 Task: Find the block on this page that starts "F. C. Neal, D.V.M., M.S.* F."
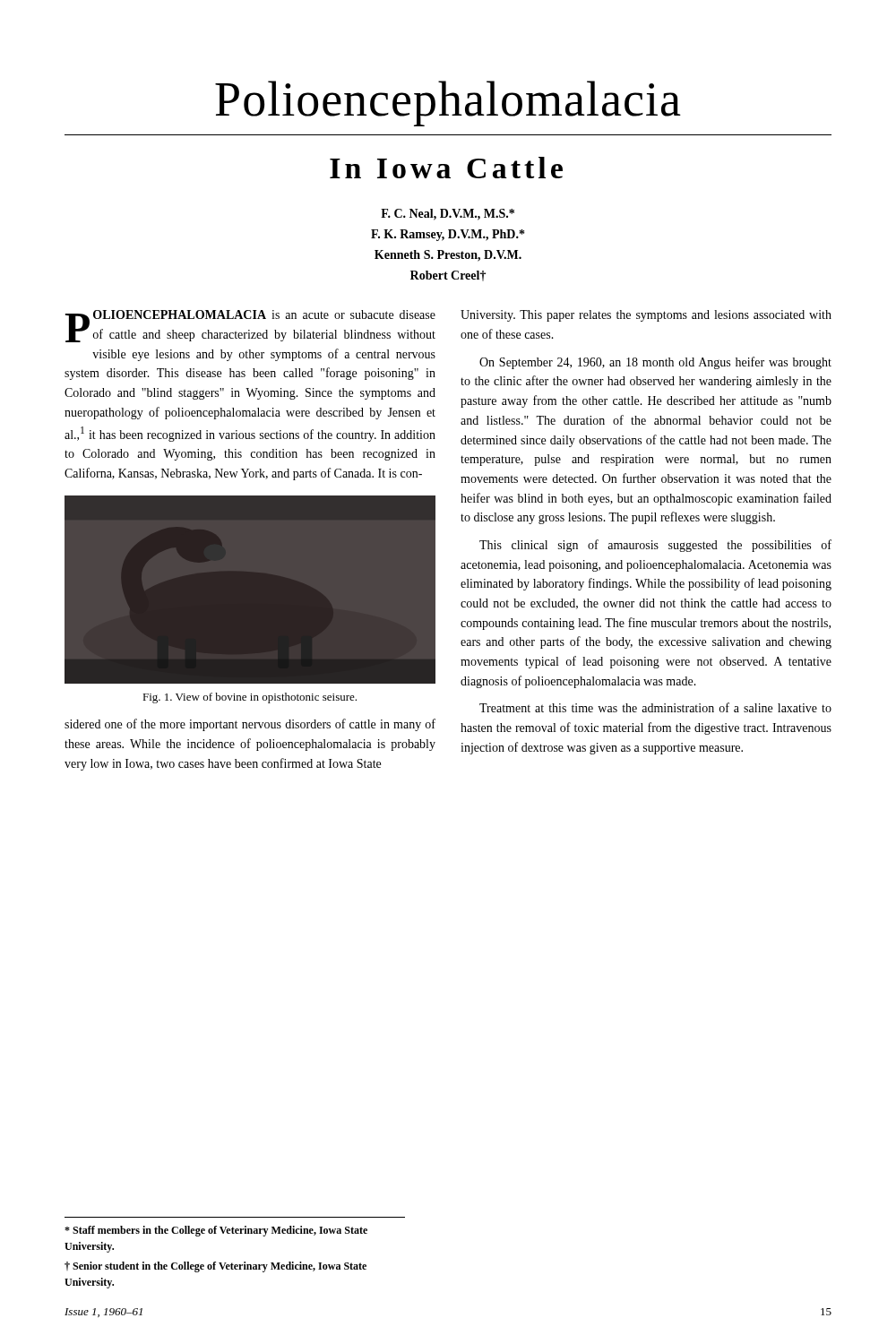pos(448,245)
